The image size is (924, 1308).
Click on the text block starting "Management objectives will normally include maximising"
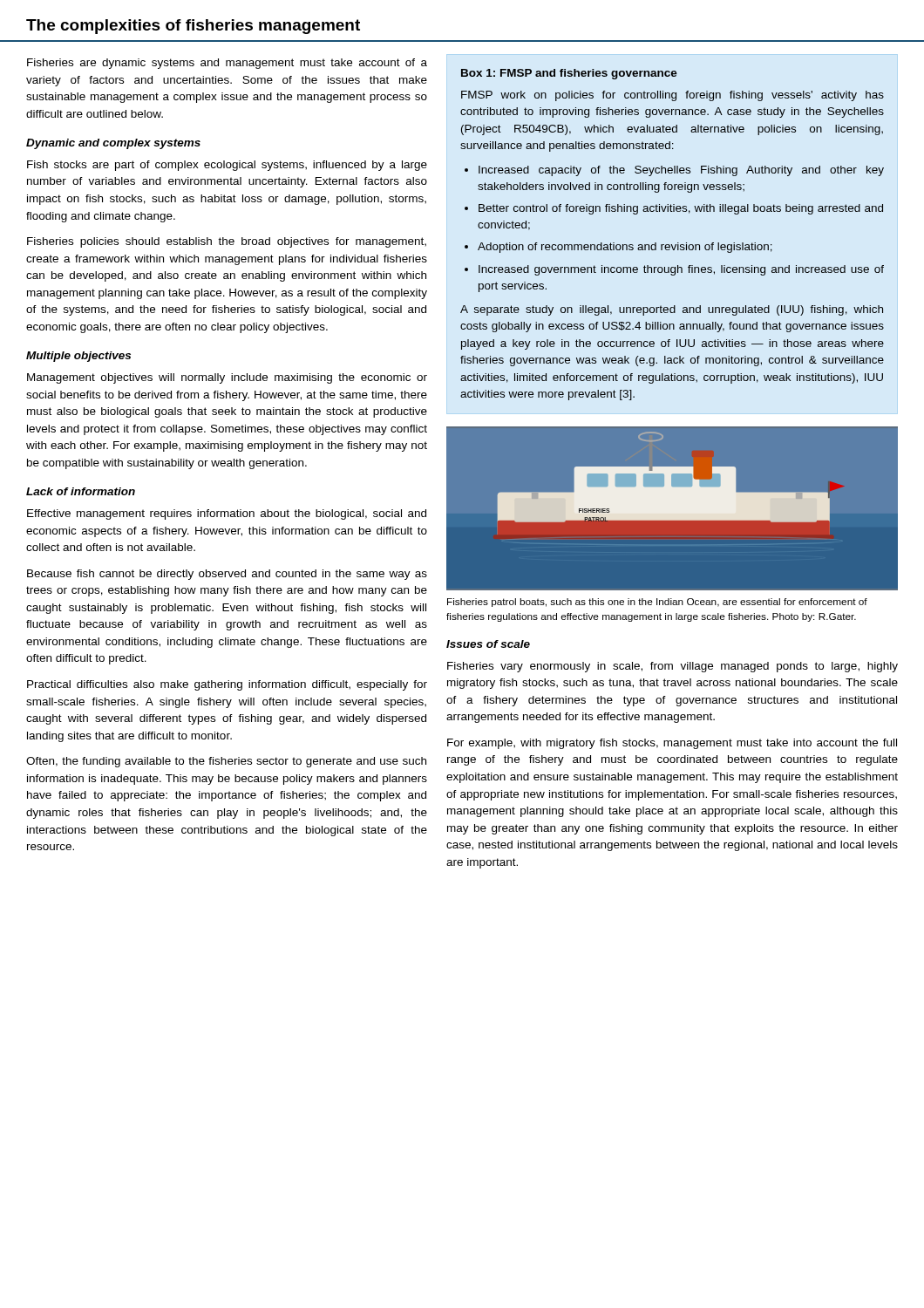227,420
